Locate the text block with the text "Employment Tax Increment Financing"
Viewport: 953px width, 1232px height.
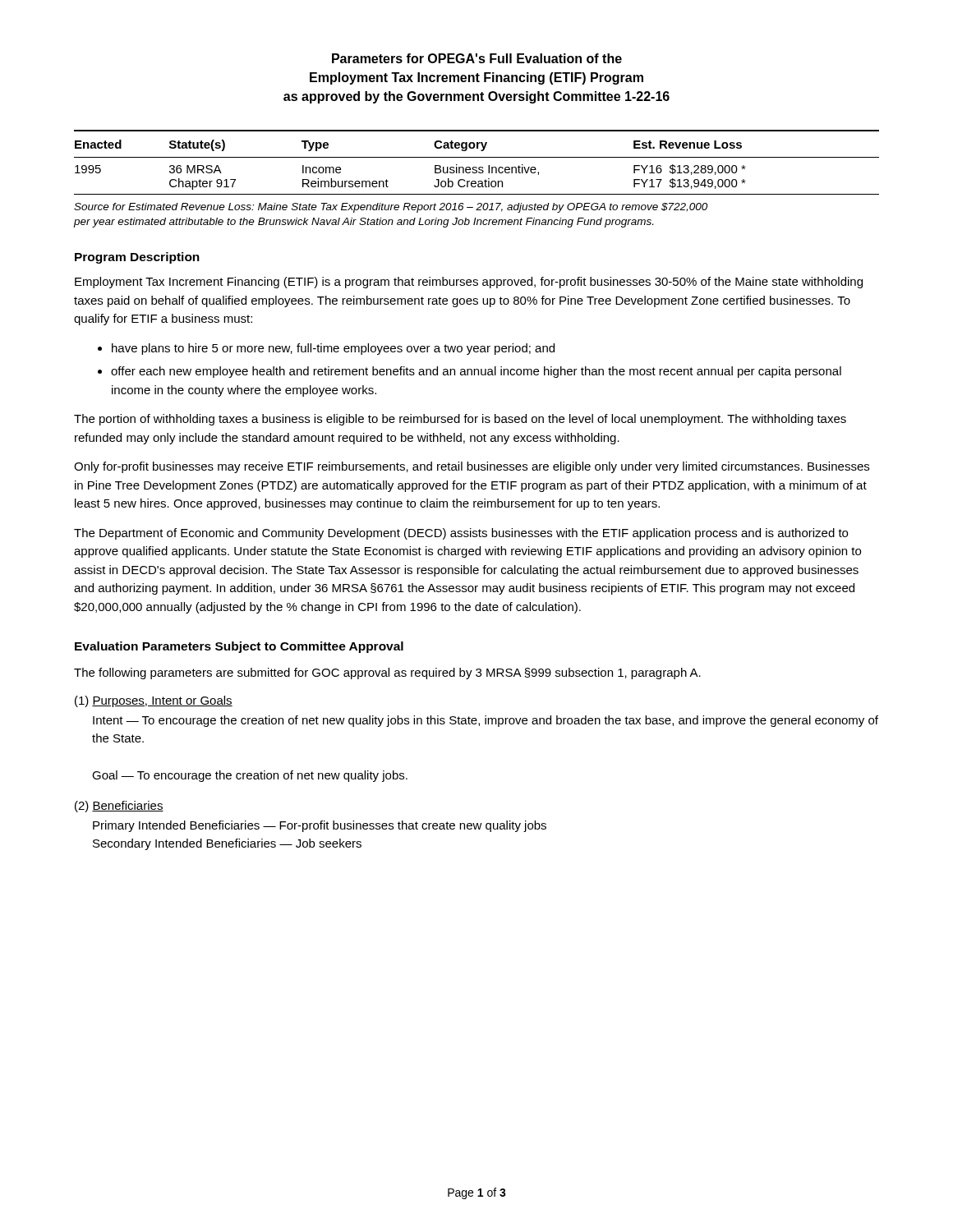(469, 300)
